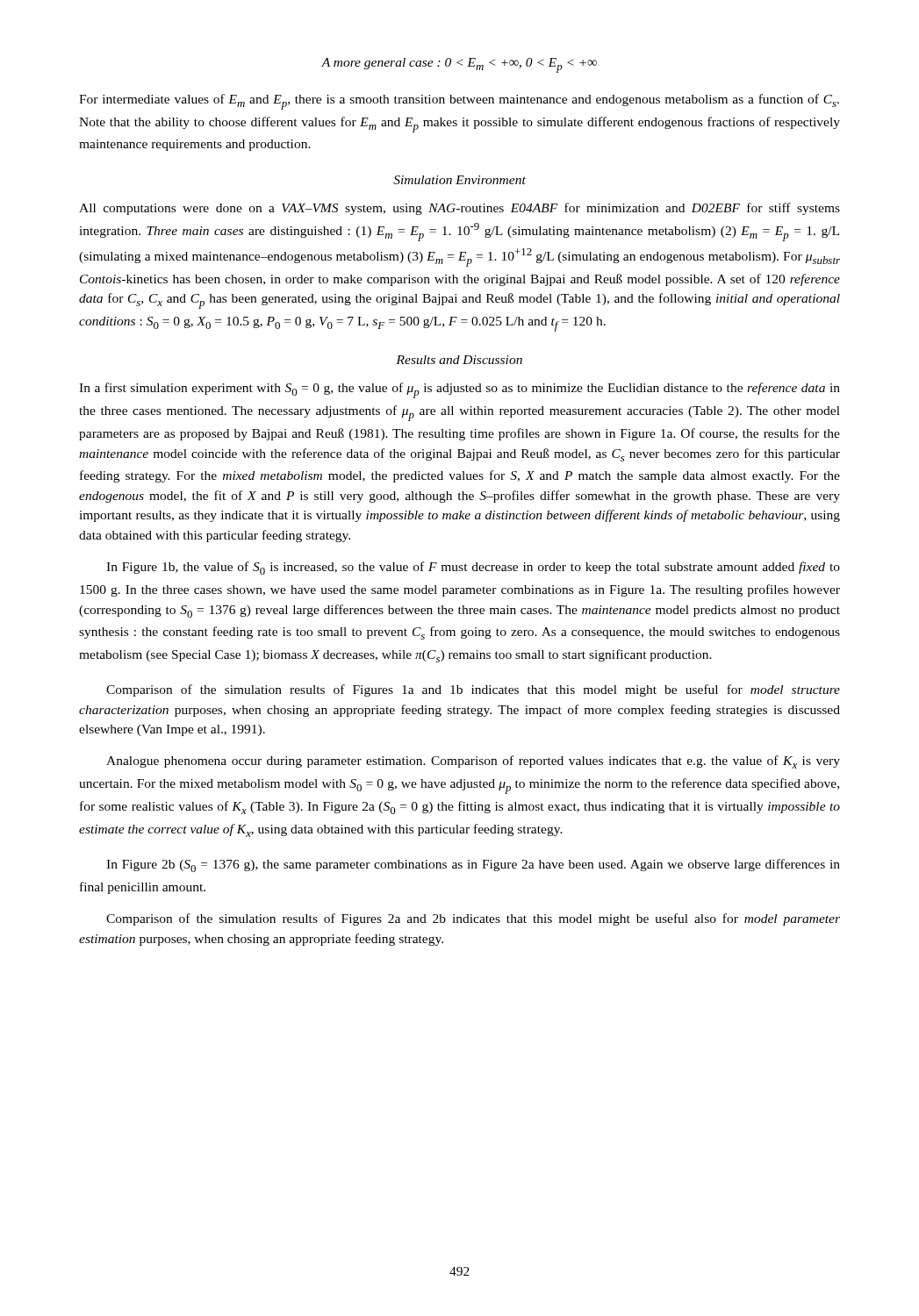The width and height of the screenshot is (919, 1316).
Task: Select the block starting "Simulation Environment"
Action: coord(460,179)
